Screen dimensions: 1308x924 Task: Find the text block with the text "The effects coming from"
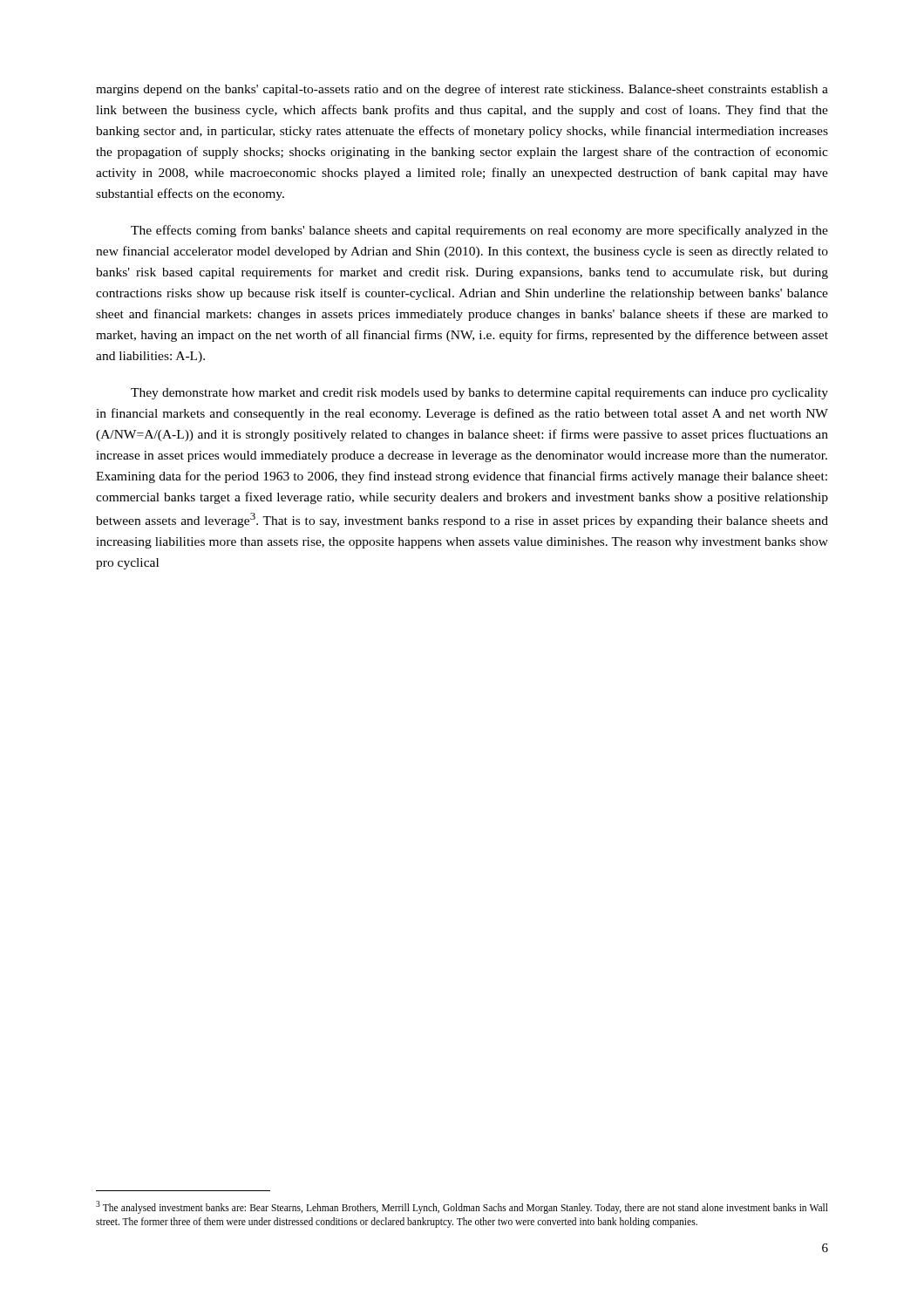click(462, 293)
